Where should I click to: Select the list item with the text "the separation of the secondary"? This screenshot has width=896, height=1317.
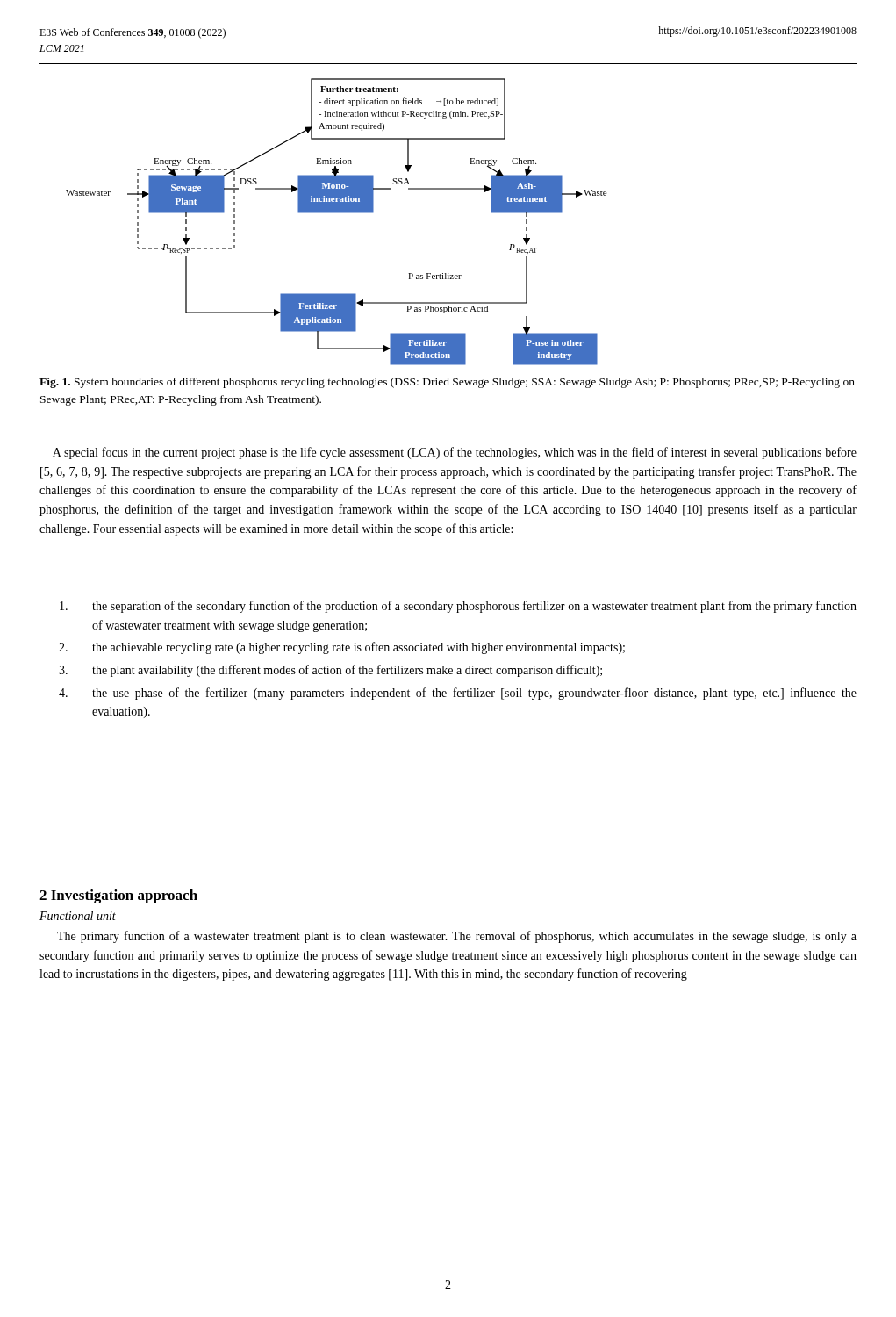448,616
